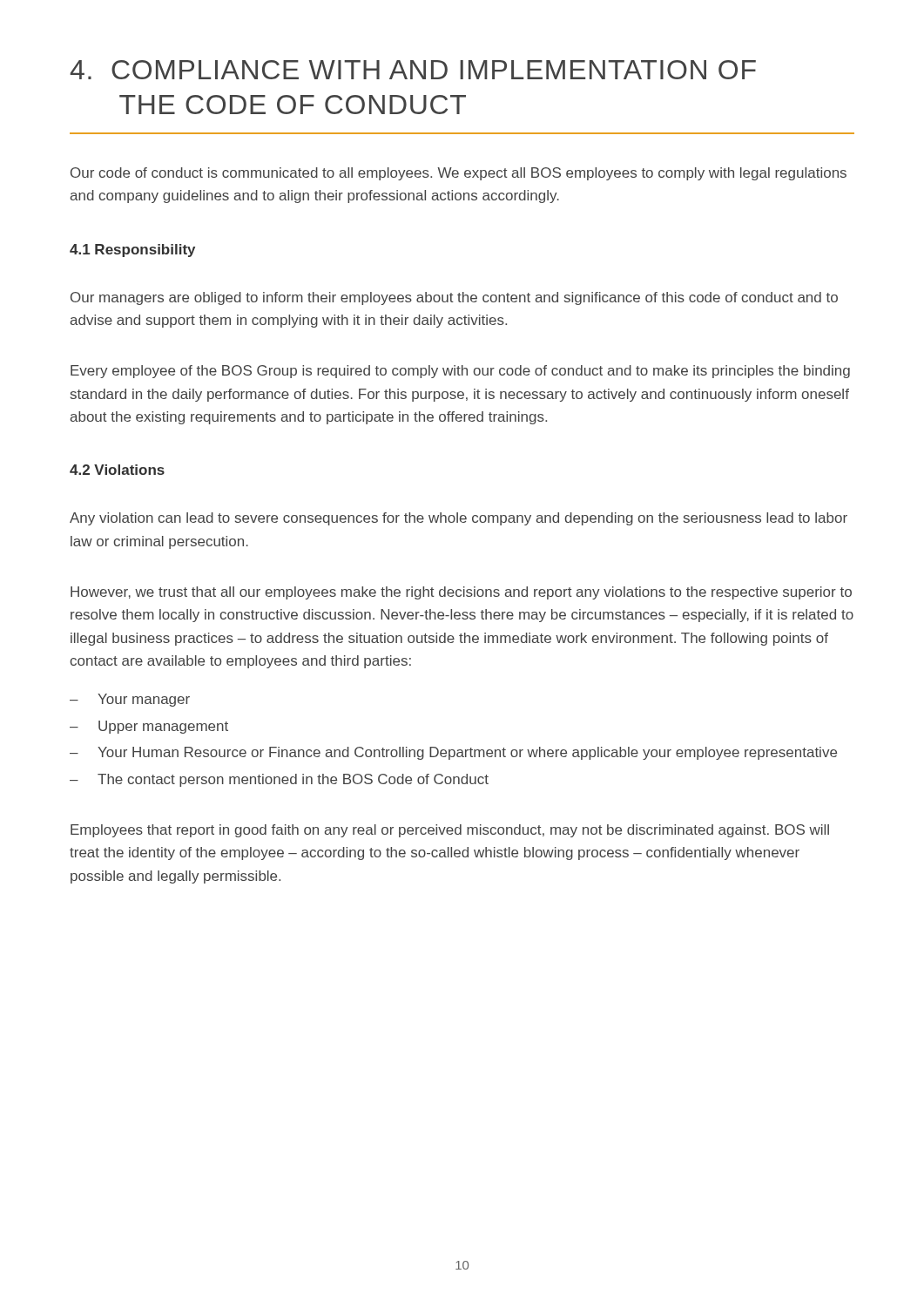Select the text block containing "Any violation can lead to"

tap(459, 530)
